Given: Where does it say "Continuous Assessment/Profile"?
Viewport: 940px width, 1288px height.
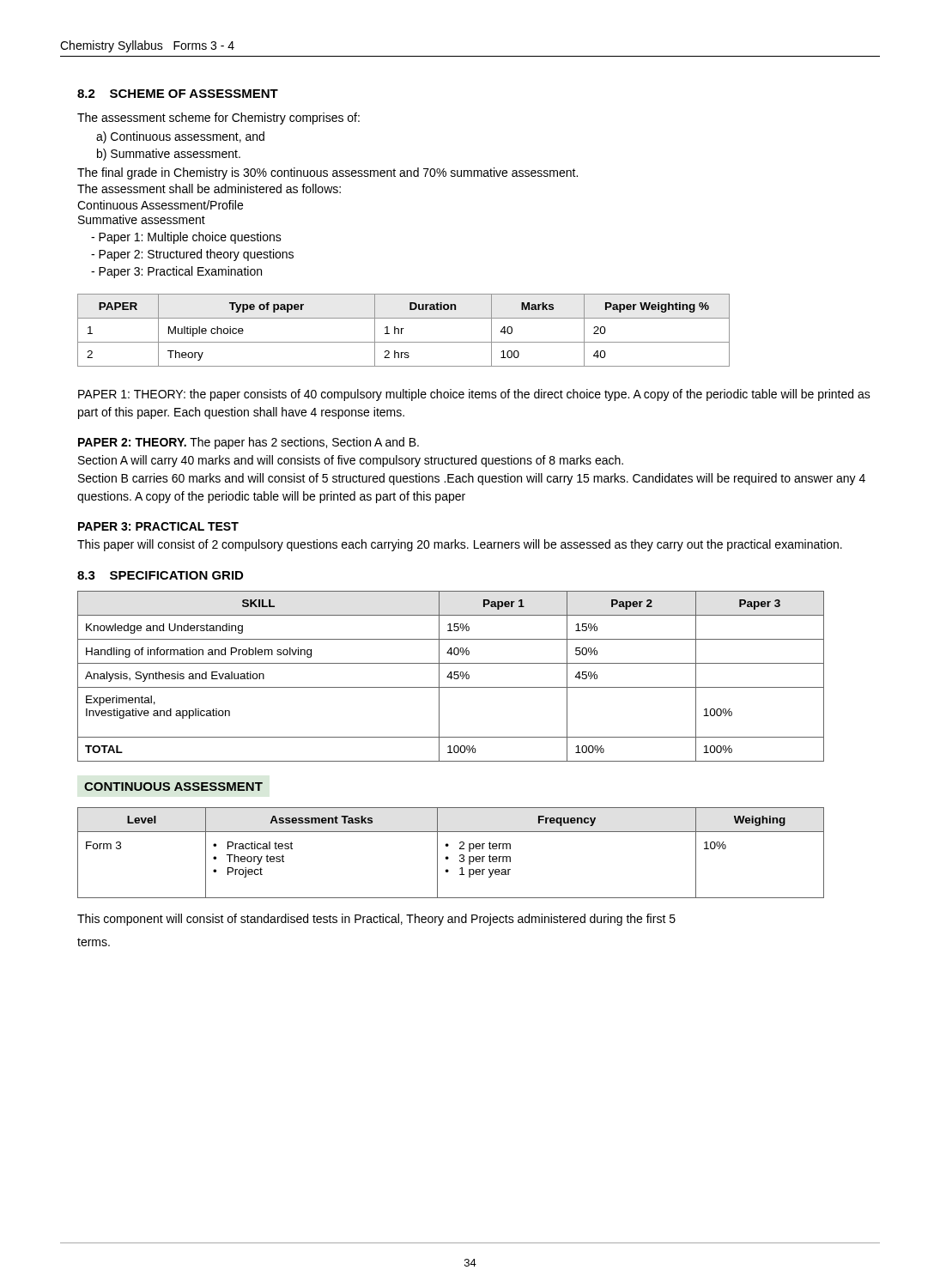Looking at the screenshot, I should point(160,205).
